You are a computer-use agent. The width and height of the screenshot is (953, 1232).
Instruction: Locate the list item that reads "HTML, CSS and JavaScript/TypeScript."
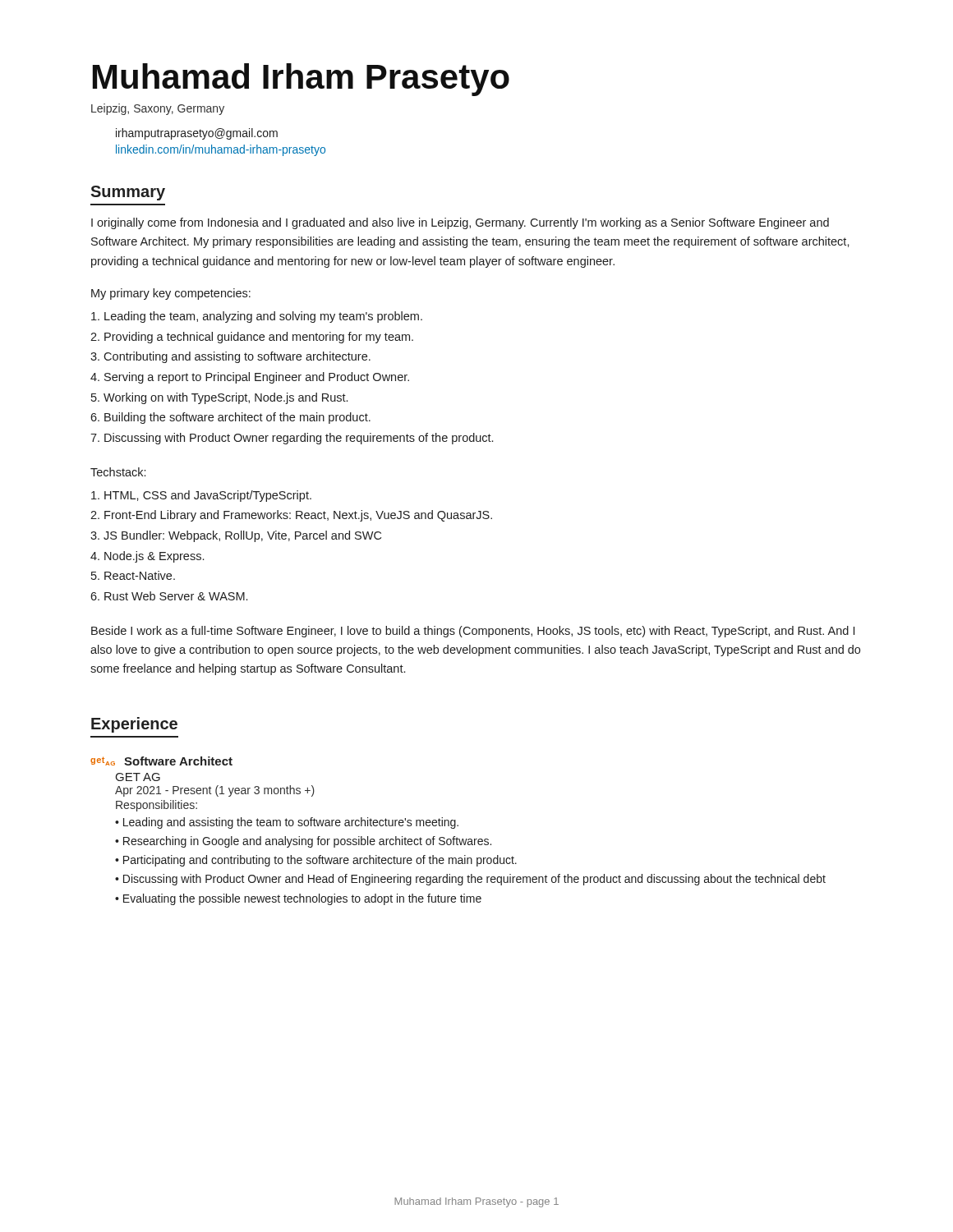[201, 495]
